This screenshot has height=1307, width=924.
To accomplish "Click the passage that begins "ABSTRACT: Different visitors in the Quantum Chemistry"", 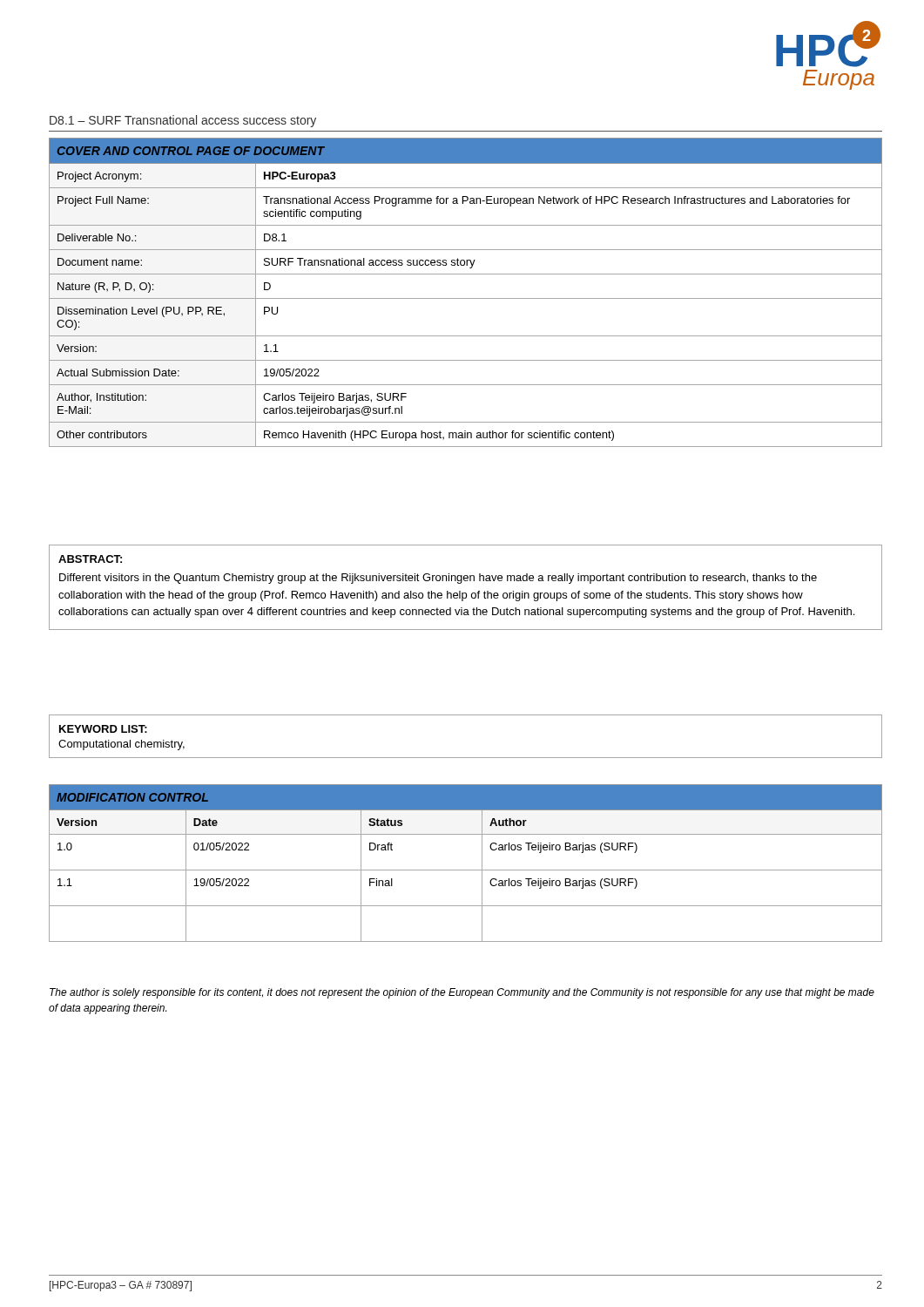I will click(x=465, y=586).
